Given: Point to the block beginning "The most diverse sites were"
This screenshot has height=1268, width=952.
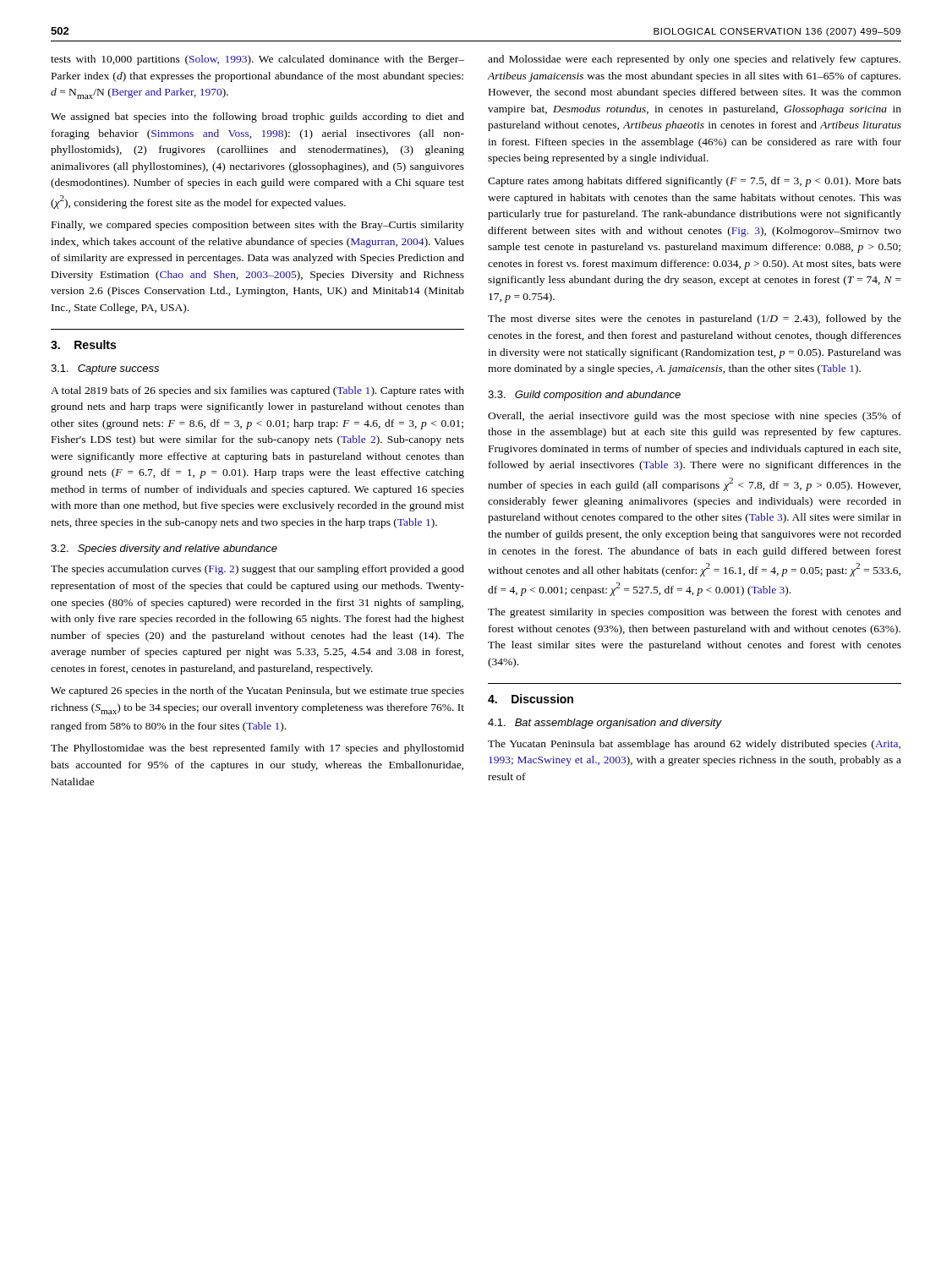Looking at the screenshot, I should click(695, 344).
